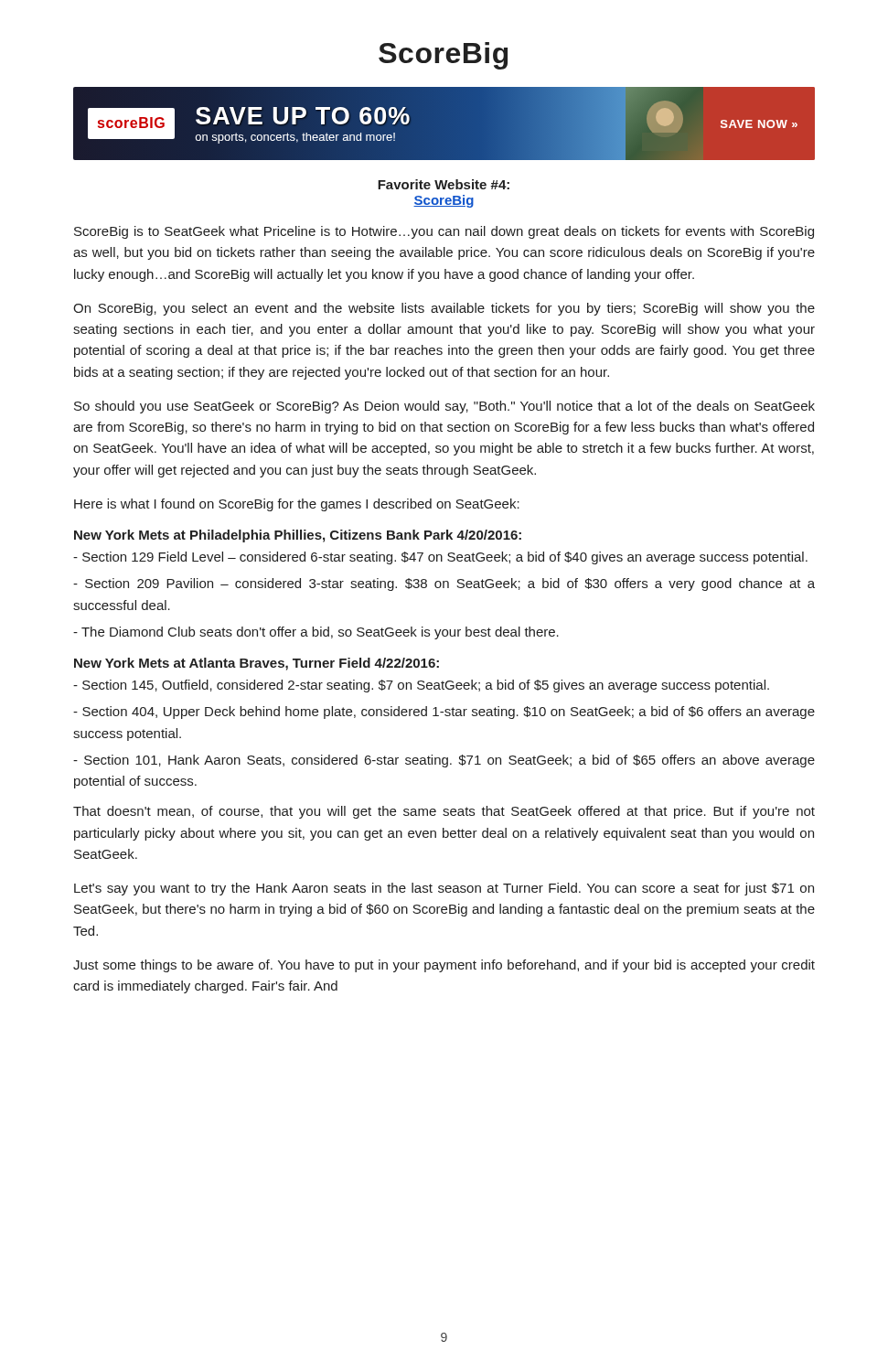Select the section header with the text "Favorite Website #4: ScoreBig"
Viewport: 888px width, 1372px height.
pyautogui.click(x=444, y=192)
